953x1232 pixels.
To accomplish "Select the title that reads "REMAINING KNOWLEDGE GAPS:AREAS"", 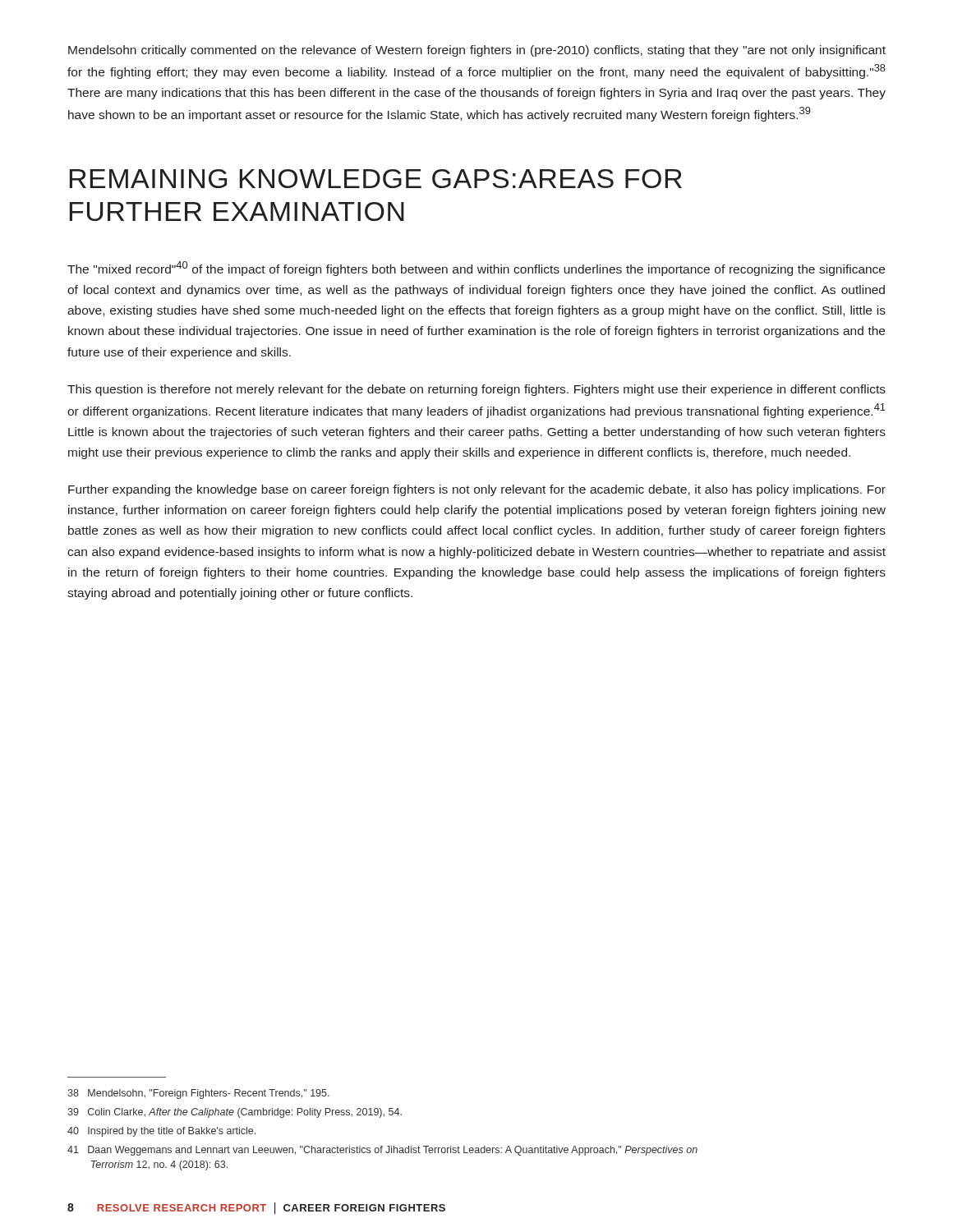I will pyautogui.click(x=375, y=194).
